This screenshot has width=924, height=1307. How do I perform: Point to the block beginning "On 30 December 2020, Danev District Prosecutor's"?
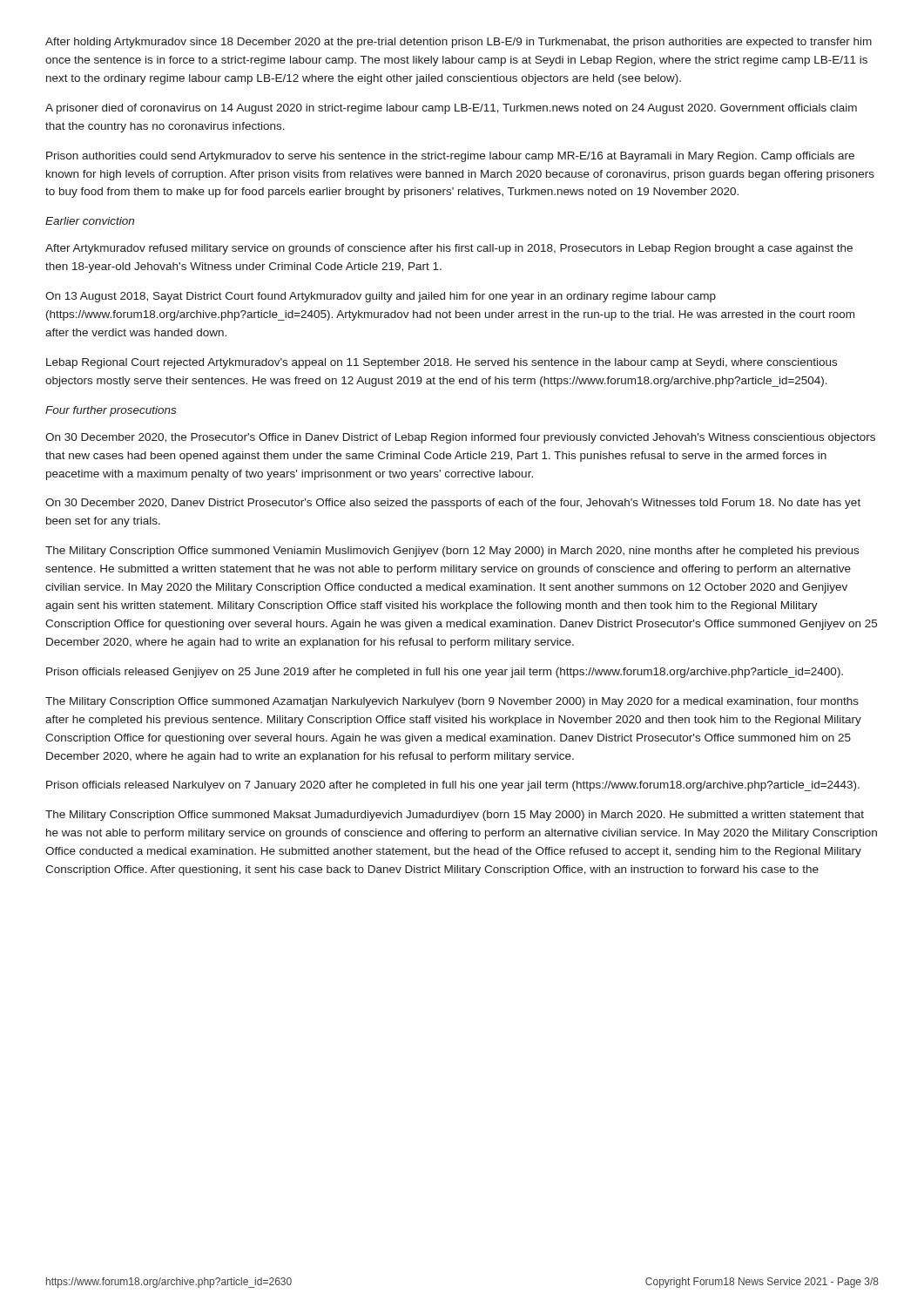pos(453,512)
